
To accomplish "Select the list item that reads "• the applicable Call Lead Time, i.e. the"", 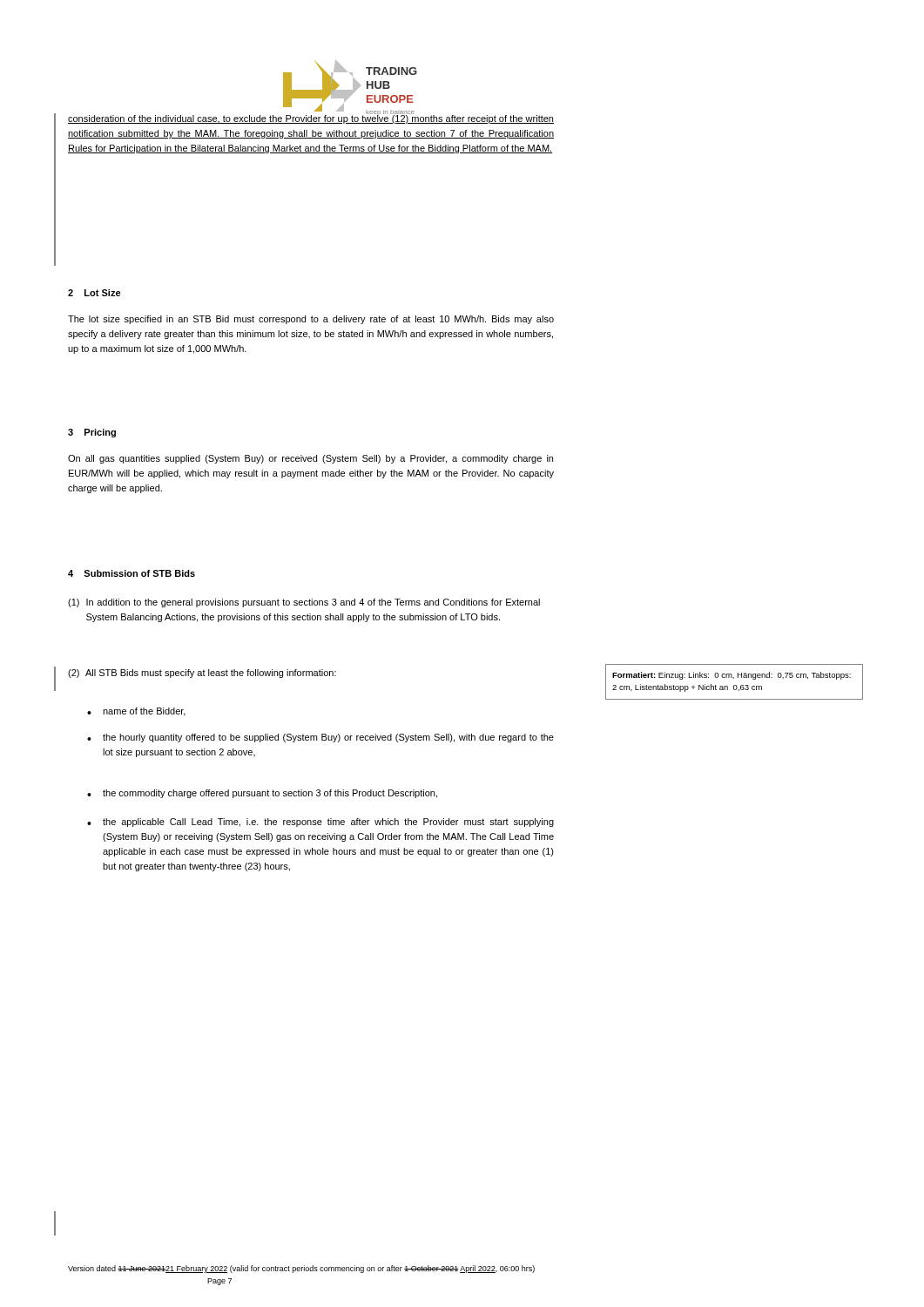I will pos(320,844).
